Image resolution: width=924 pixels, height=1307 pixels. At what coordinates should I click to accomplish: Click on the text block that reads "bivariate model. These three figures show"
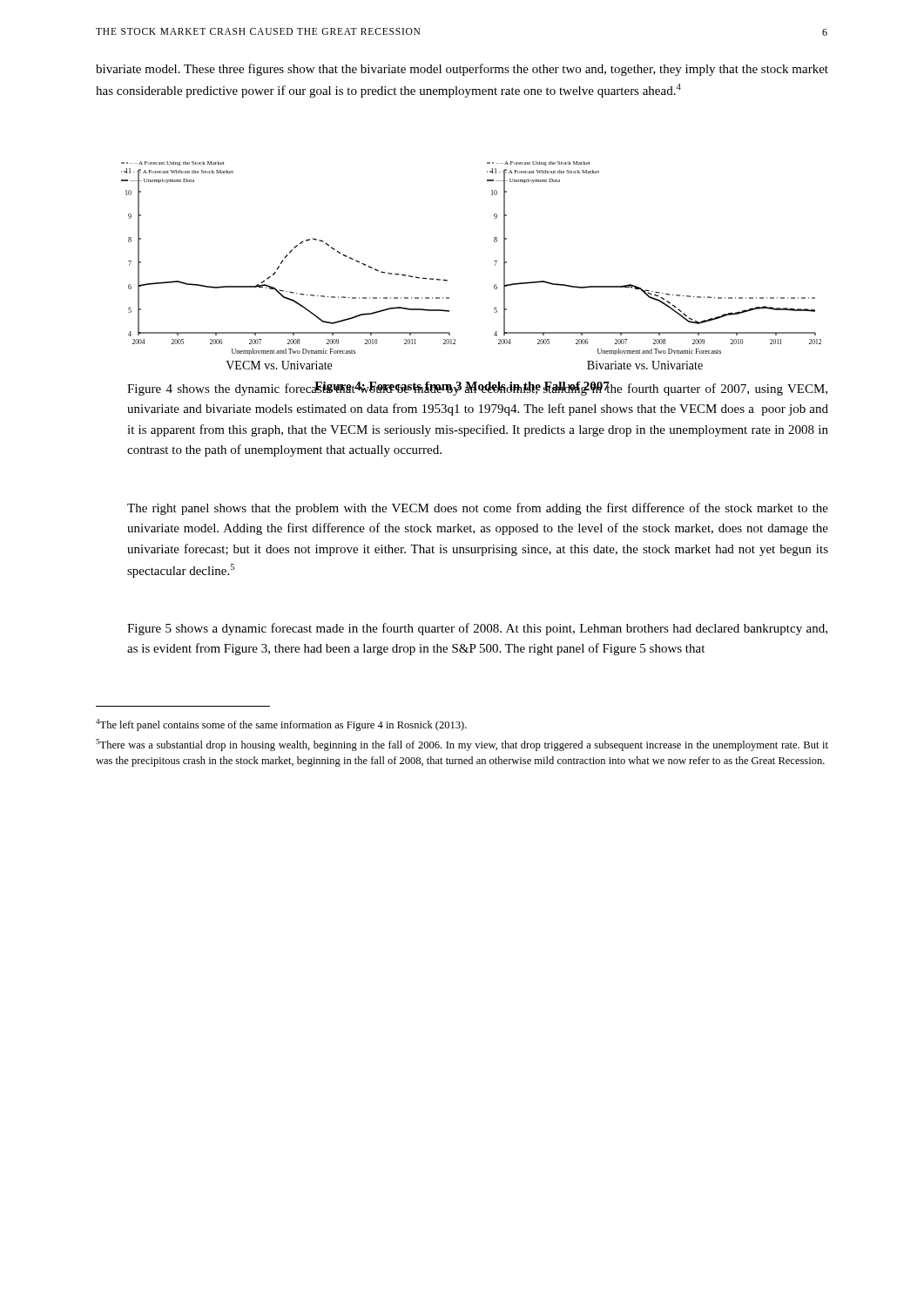coord(462,80)
